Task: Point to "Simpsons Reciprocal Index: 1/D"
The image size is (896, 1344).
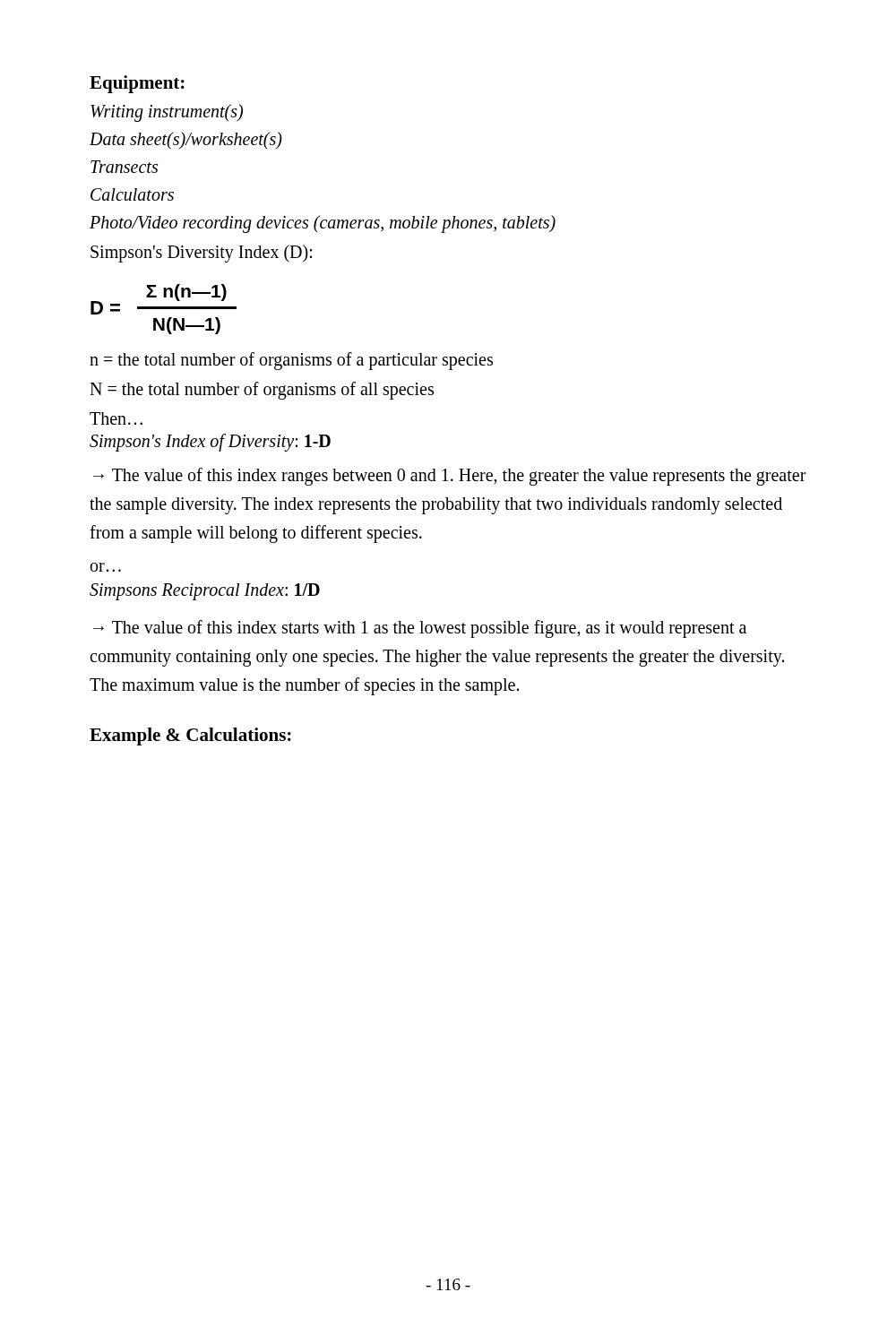Action: pyautogui.click(x=205, y=590)
